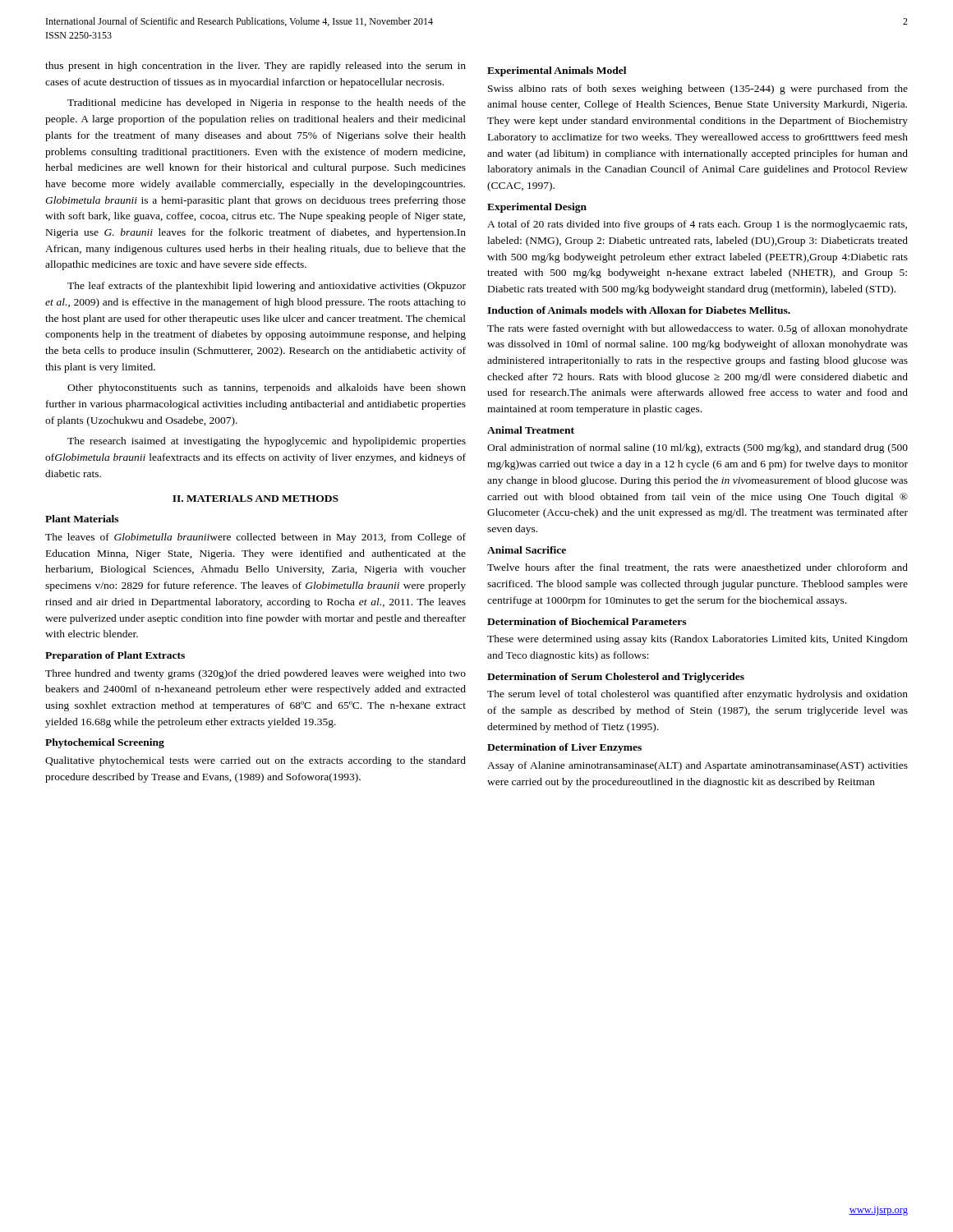Click on the block starting "Animal Sacrifice"
The height and width of the screenshot is (1232, 953).
point(527,550)
